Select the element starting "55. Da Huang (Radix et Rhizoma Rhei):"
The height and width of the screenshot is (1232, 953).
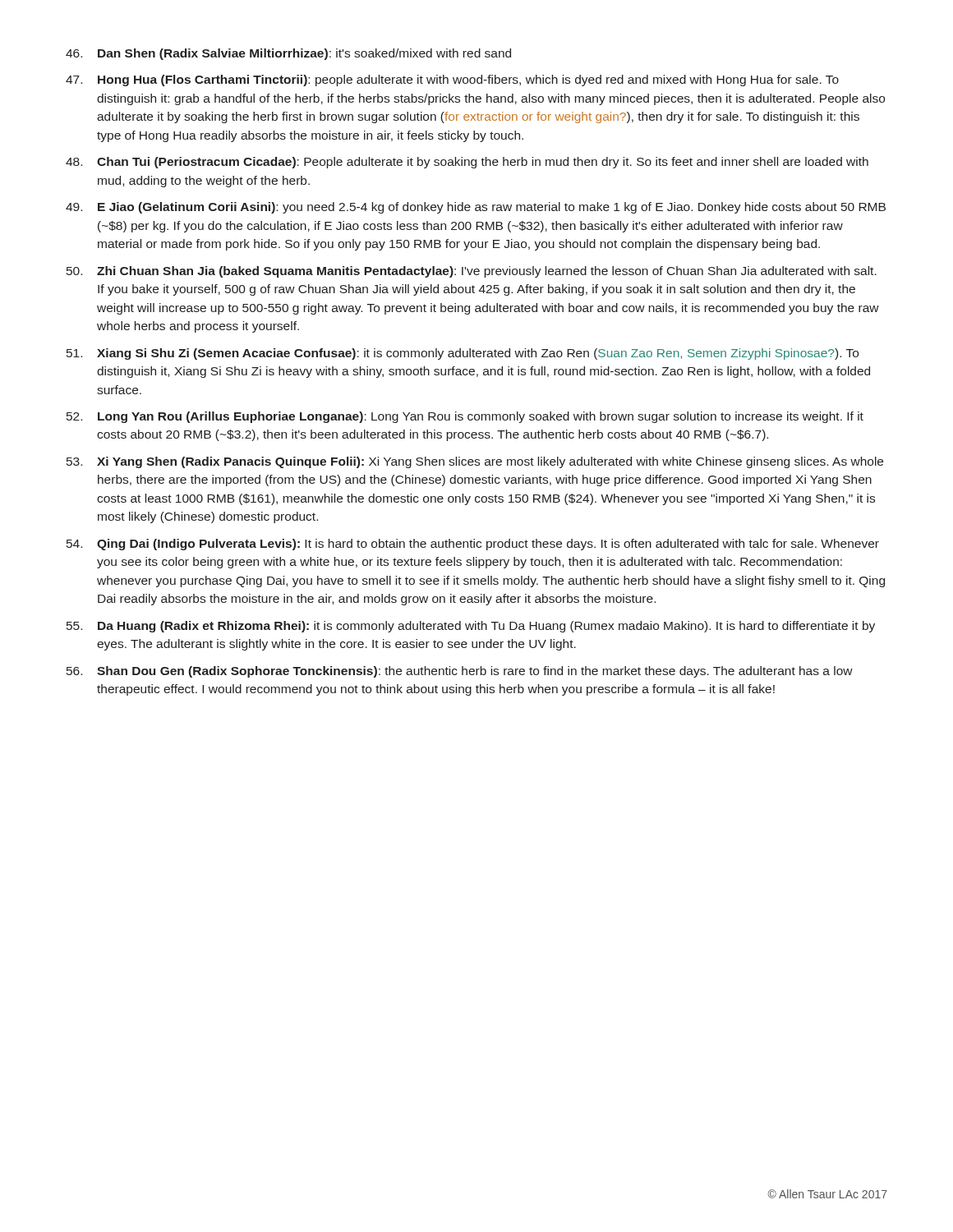[476, 635]
